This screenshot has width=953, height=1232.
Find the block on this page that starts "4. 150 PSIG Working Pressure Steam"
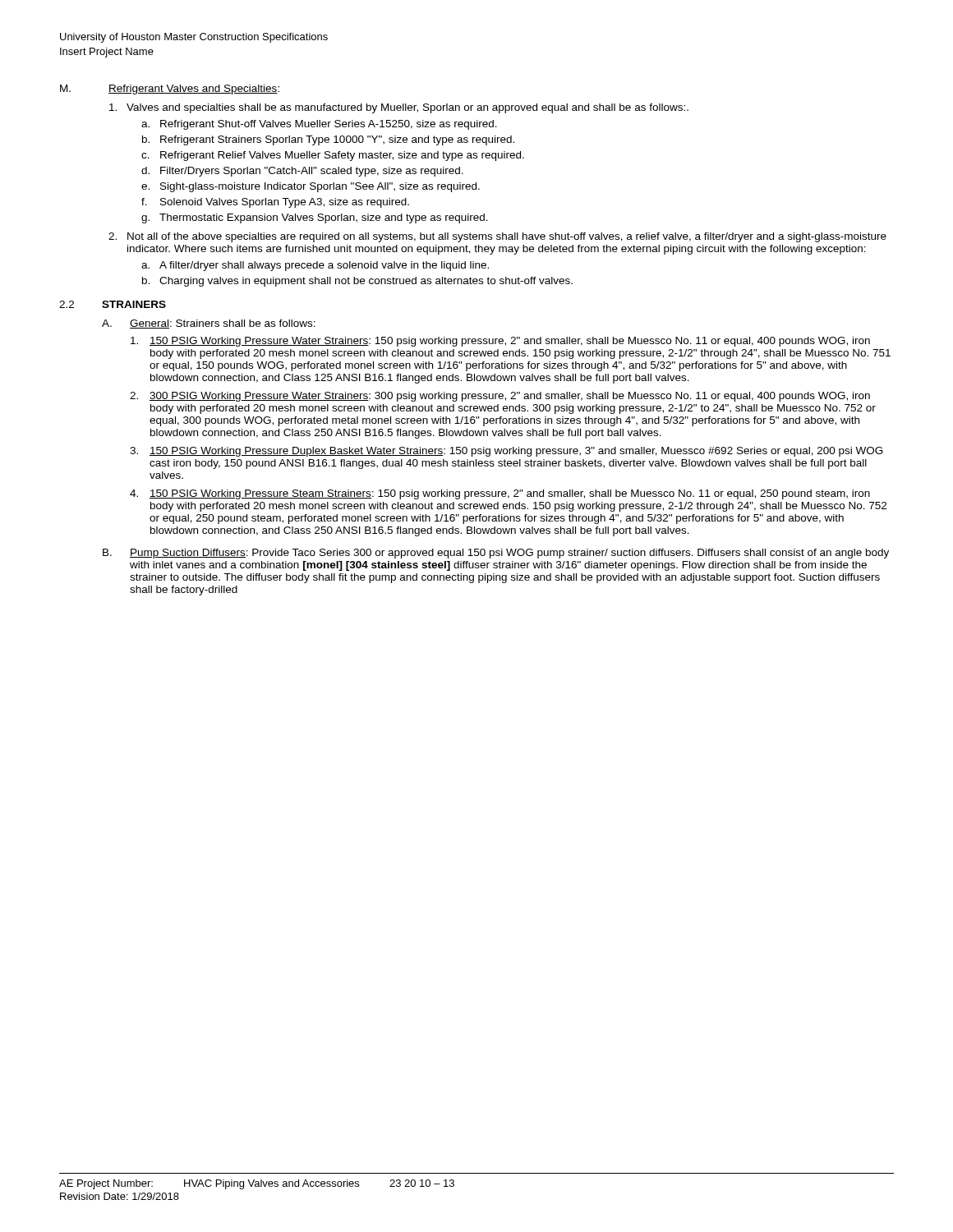512,512
